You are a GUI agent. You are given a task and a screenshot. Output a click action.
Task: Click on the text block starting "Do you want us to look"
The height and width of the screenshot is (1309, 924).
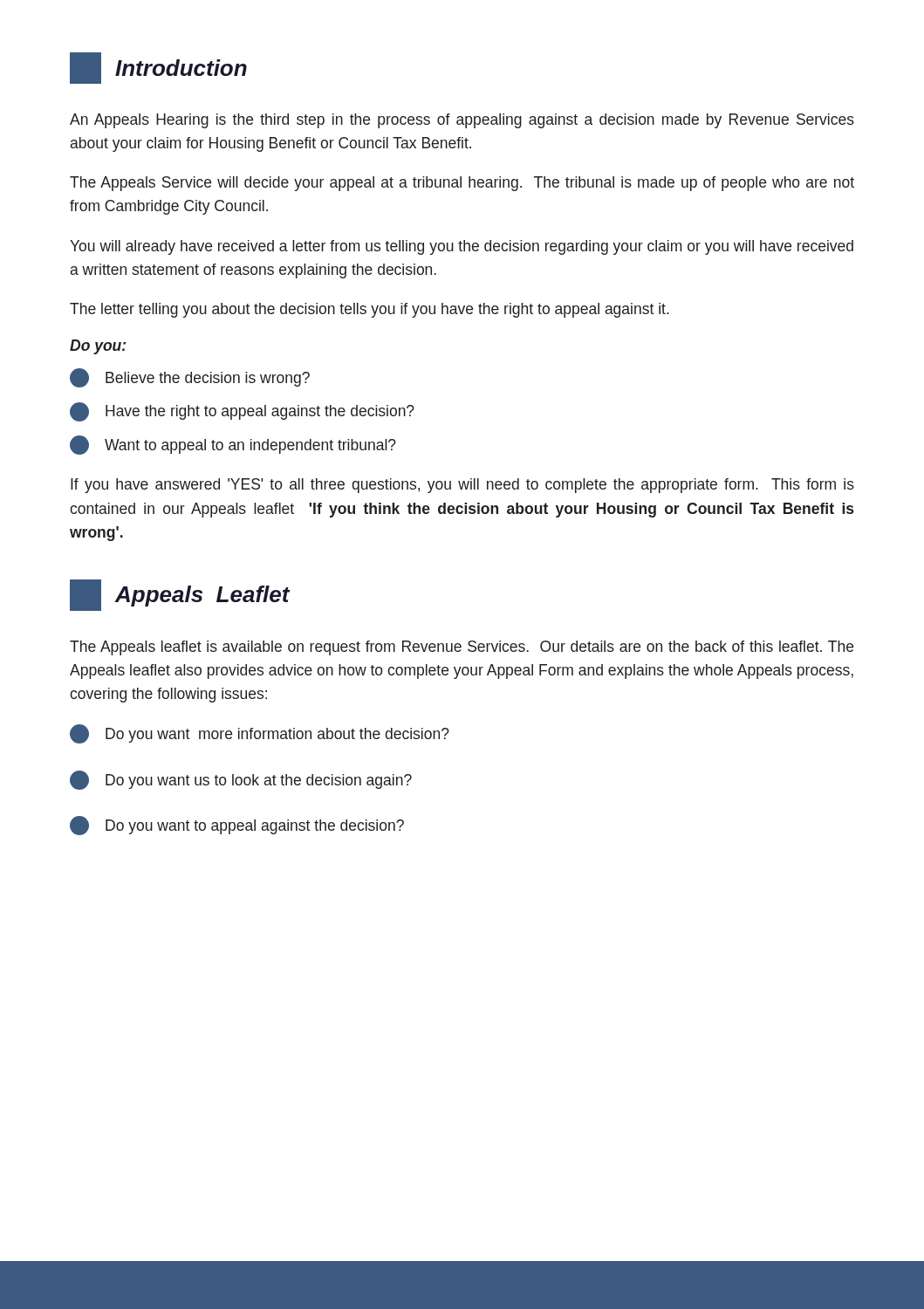241,780
